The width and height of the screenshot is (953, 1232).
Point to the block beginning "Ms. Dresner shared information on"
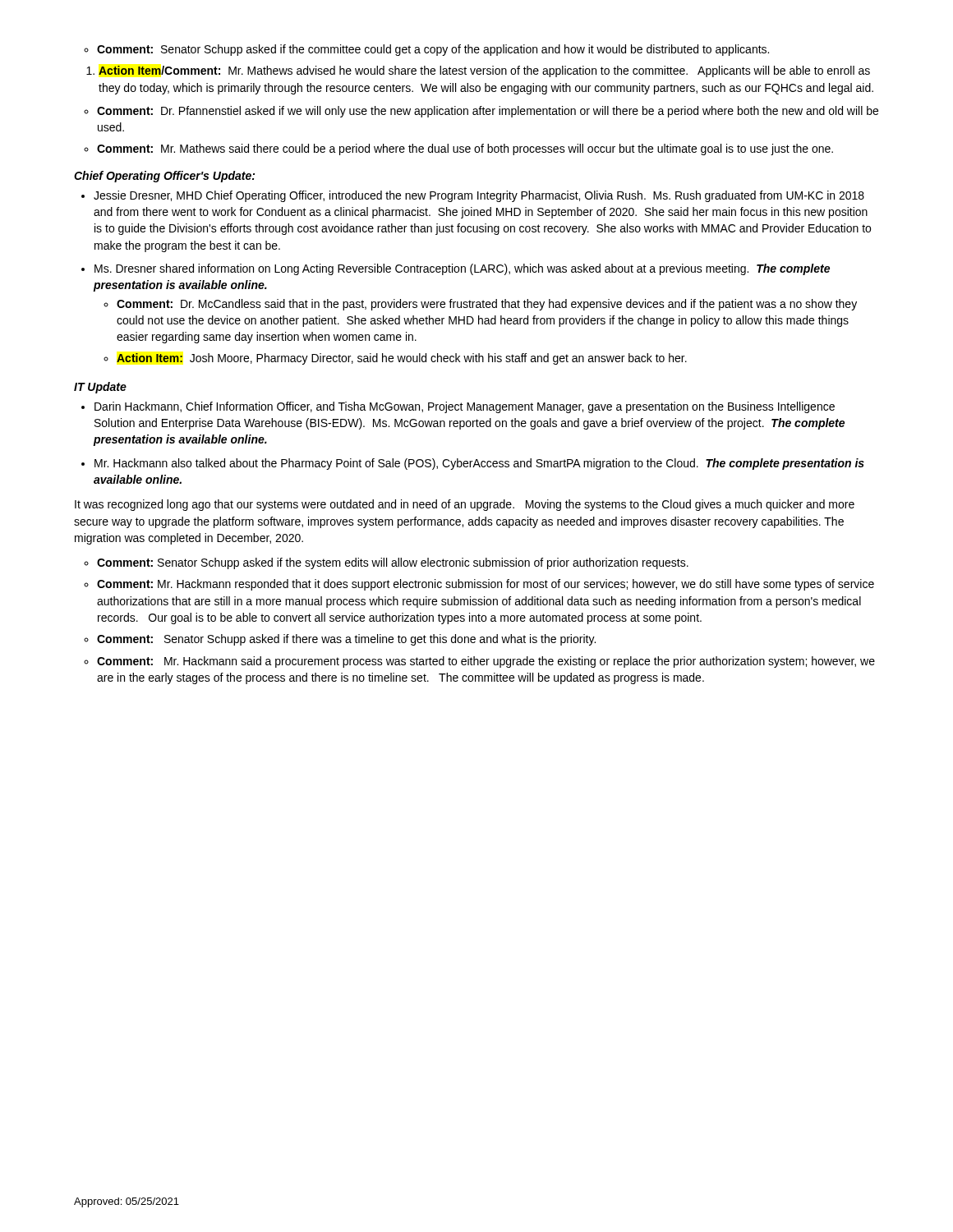tap(486, 314)
